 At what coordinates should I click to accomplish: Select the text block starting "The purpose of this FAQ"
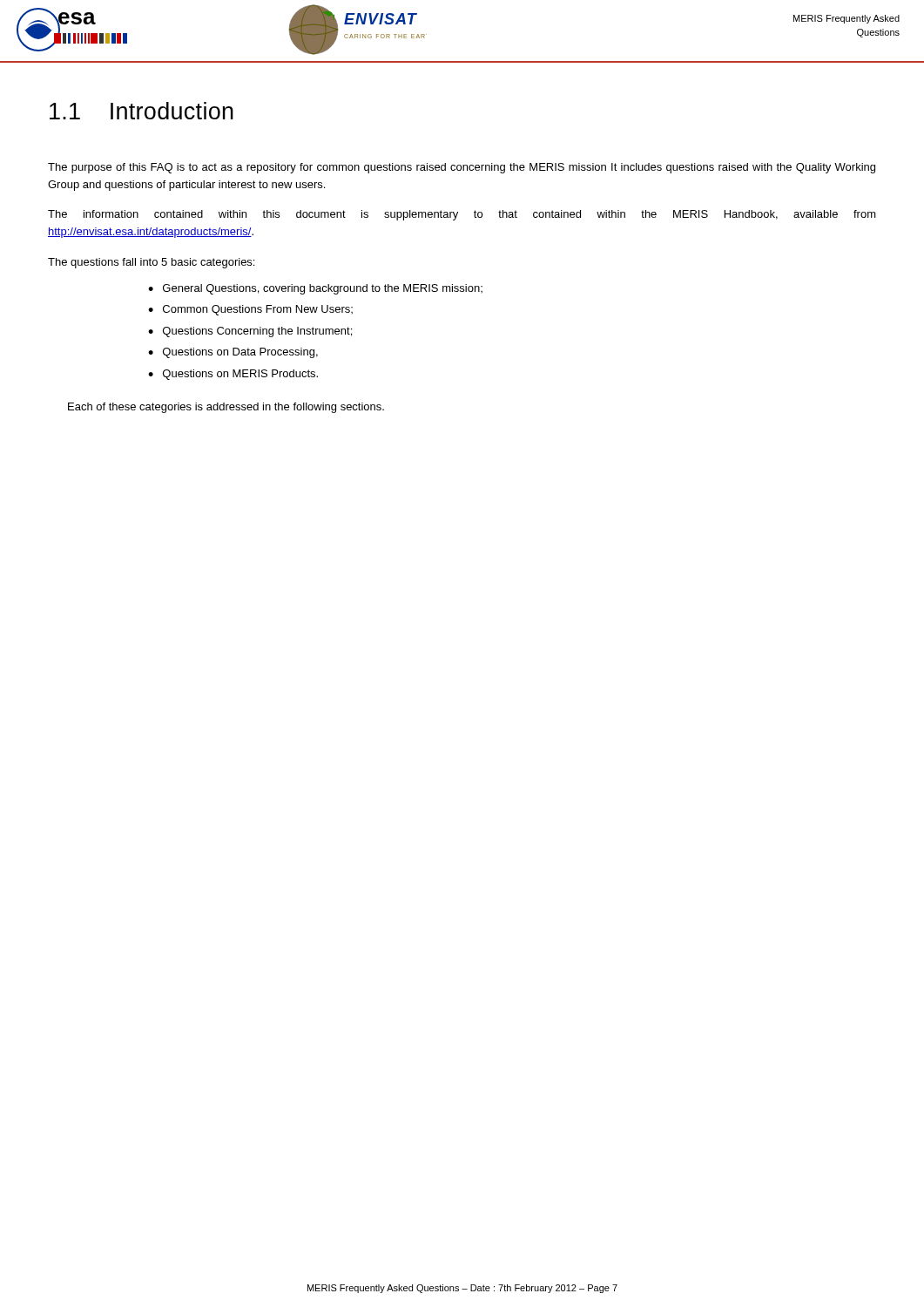(x=462, y=176)
